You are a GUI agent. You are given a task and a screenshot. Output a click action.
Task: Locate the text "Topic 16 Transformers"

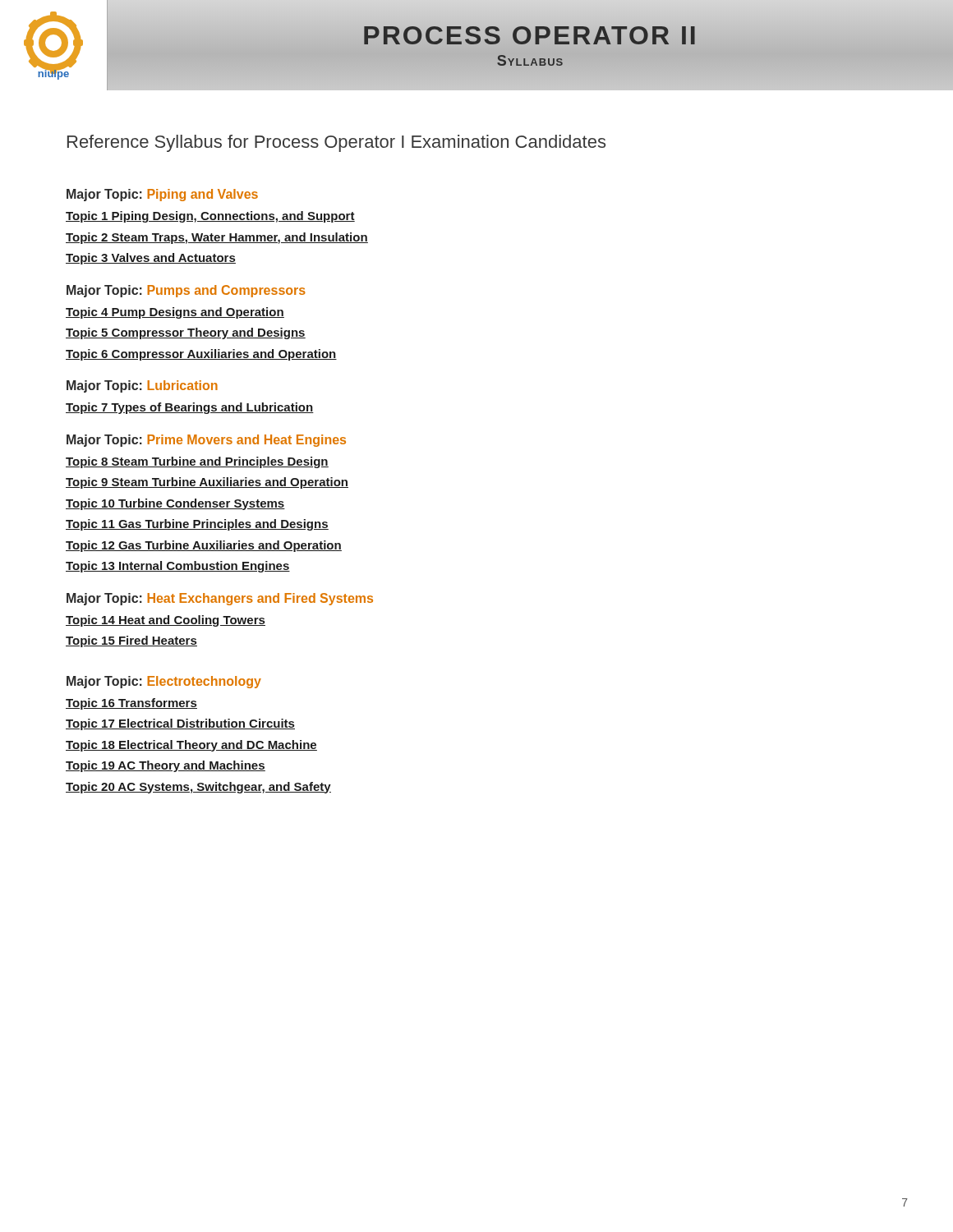pos(131,702)
